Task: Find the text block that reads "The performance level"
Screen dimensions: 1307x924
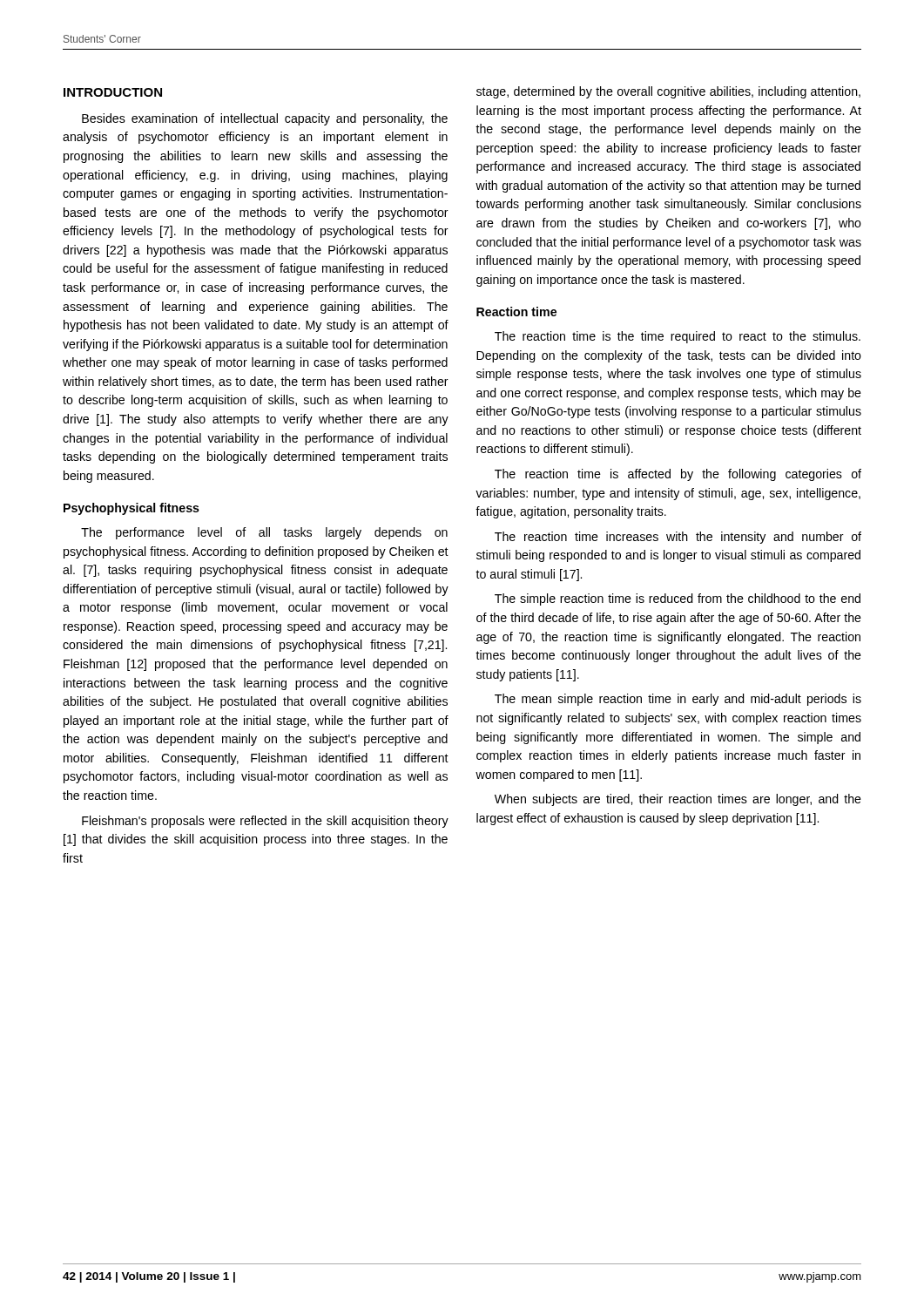Action: tap(255, 696)
